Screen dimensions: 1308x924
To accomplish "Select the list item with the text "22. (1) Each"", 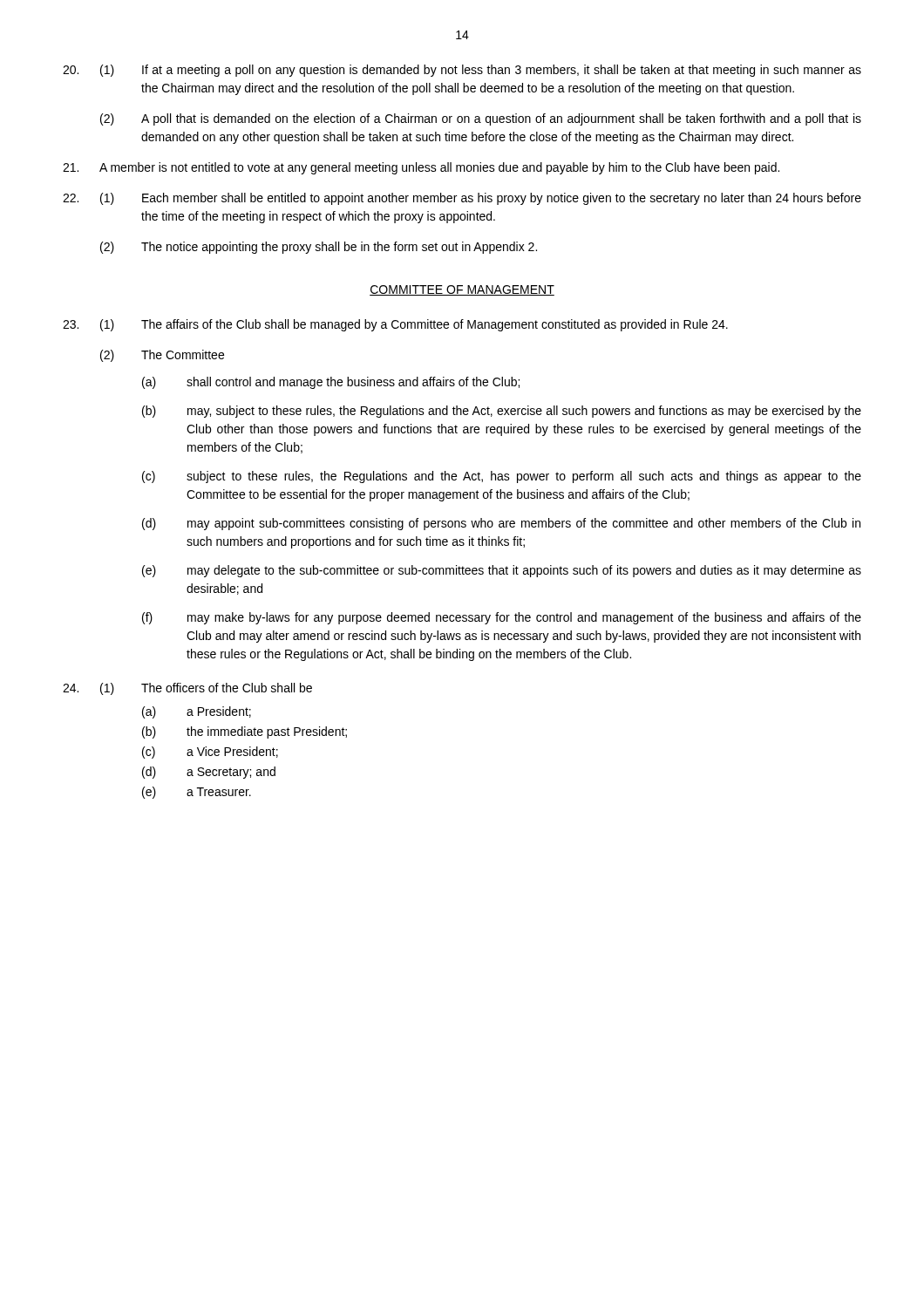I will 462,208.
